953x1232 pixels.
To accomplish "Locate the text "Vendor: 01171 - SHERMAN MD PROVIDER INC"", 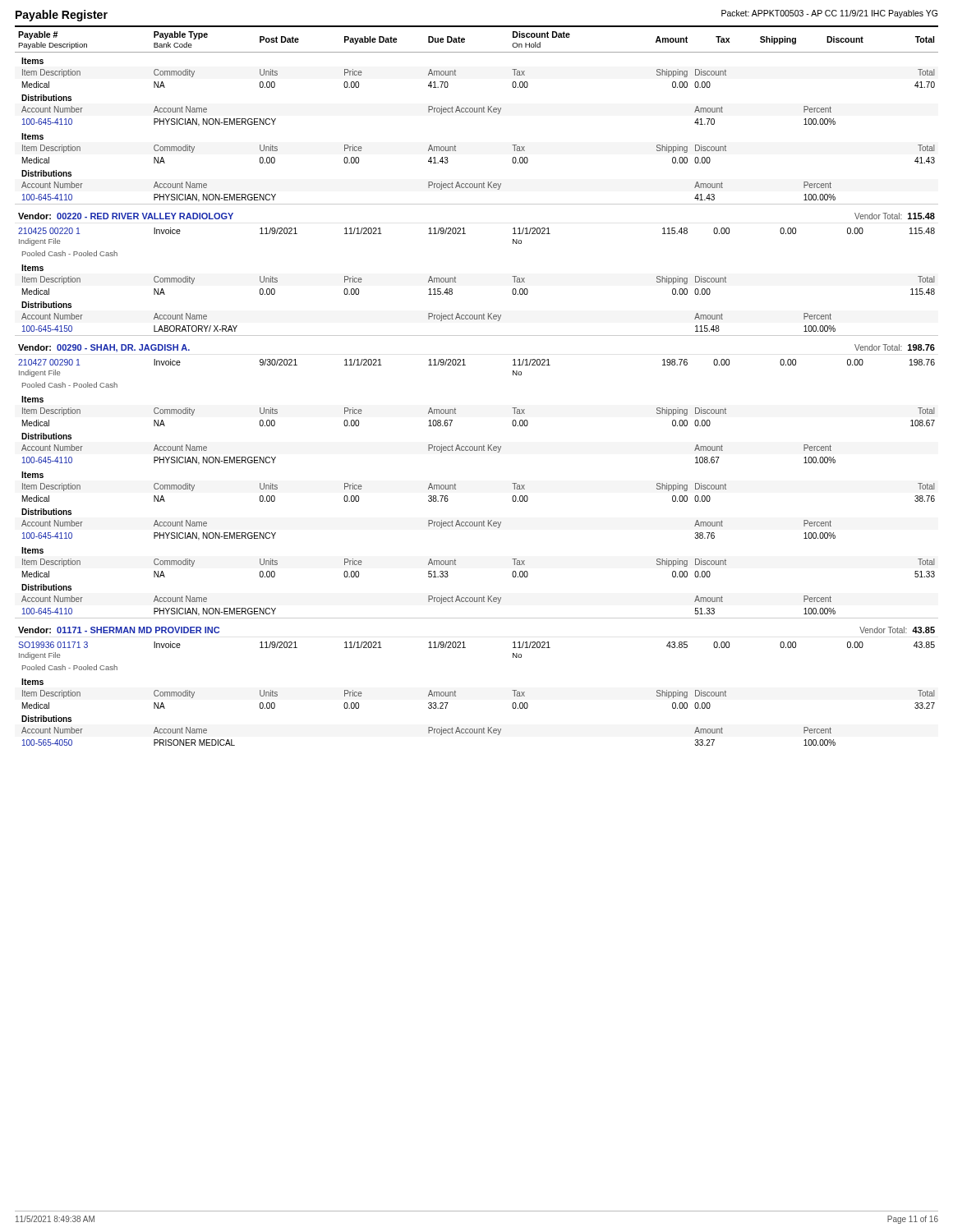I will [119, 630].
